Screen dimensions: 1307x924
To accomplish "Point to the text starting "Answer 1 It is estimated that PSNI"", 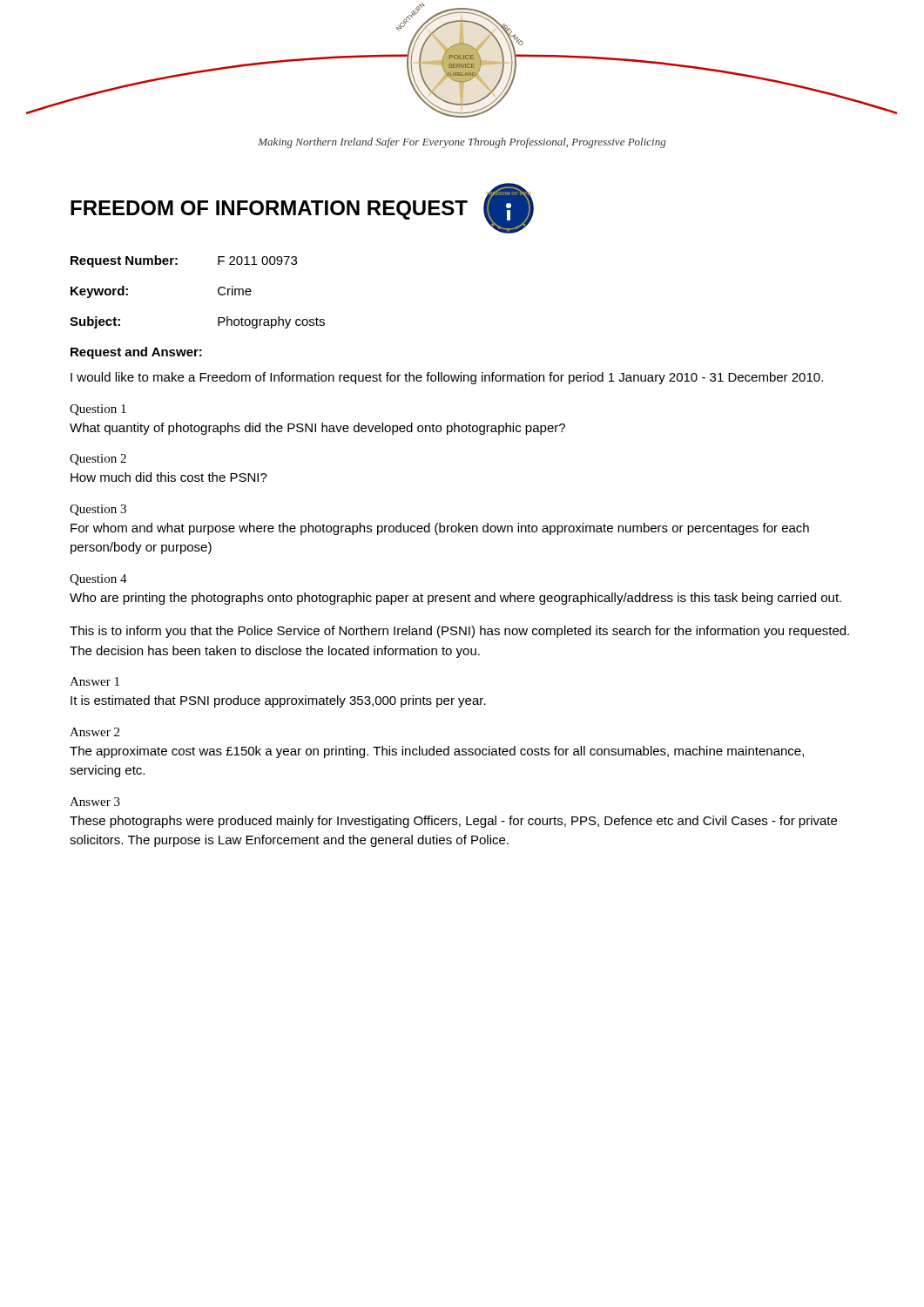I will [462, 693].
